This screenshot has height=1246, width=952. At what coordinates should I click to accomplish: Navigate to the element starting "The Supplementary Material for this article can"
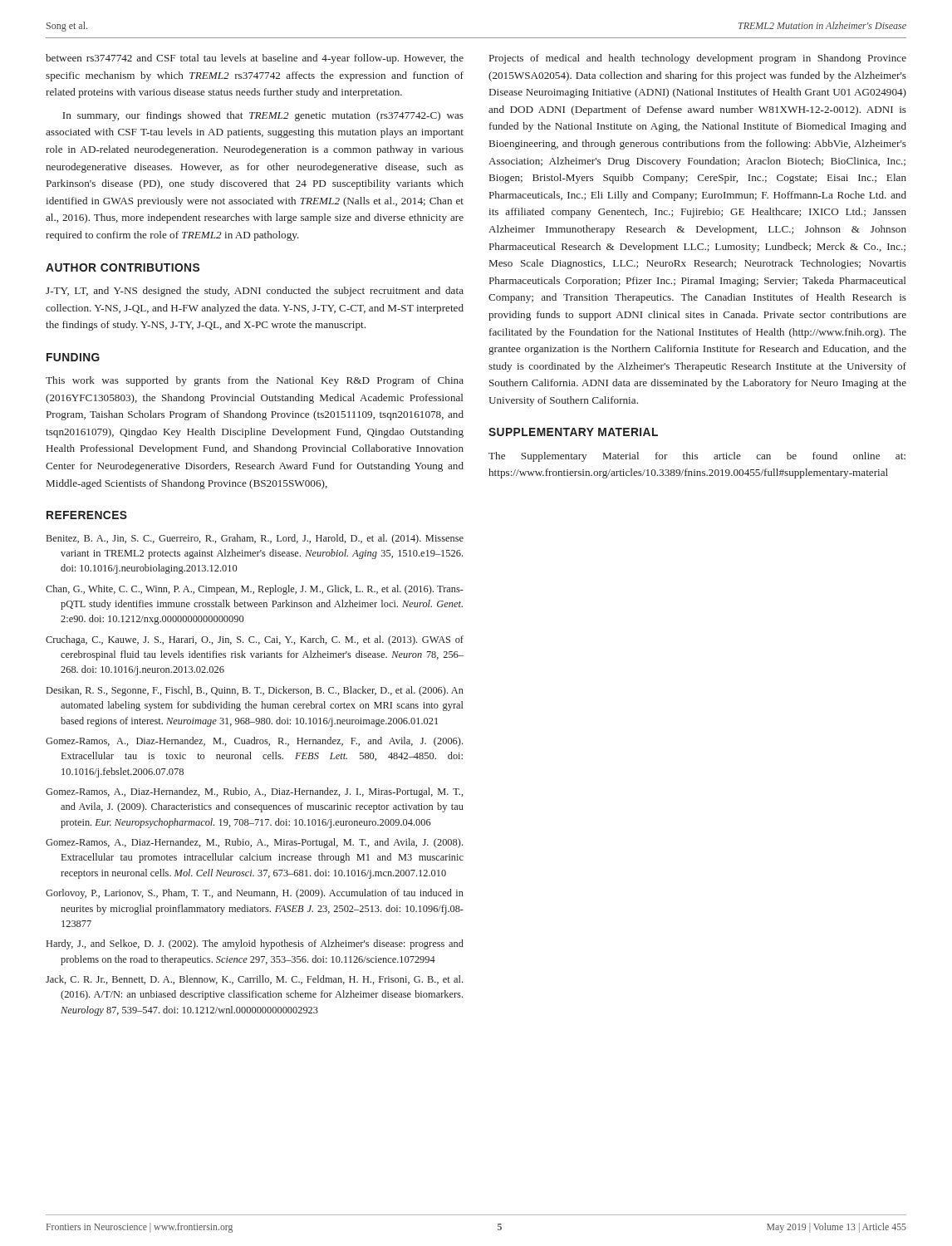(697, 465)
